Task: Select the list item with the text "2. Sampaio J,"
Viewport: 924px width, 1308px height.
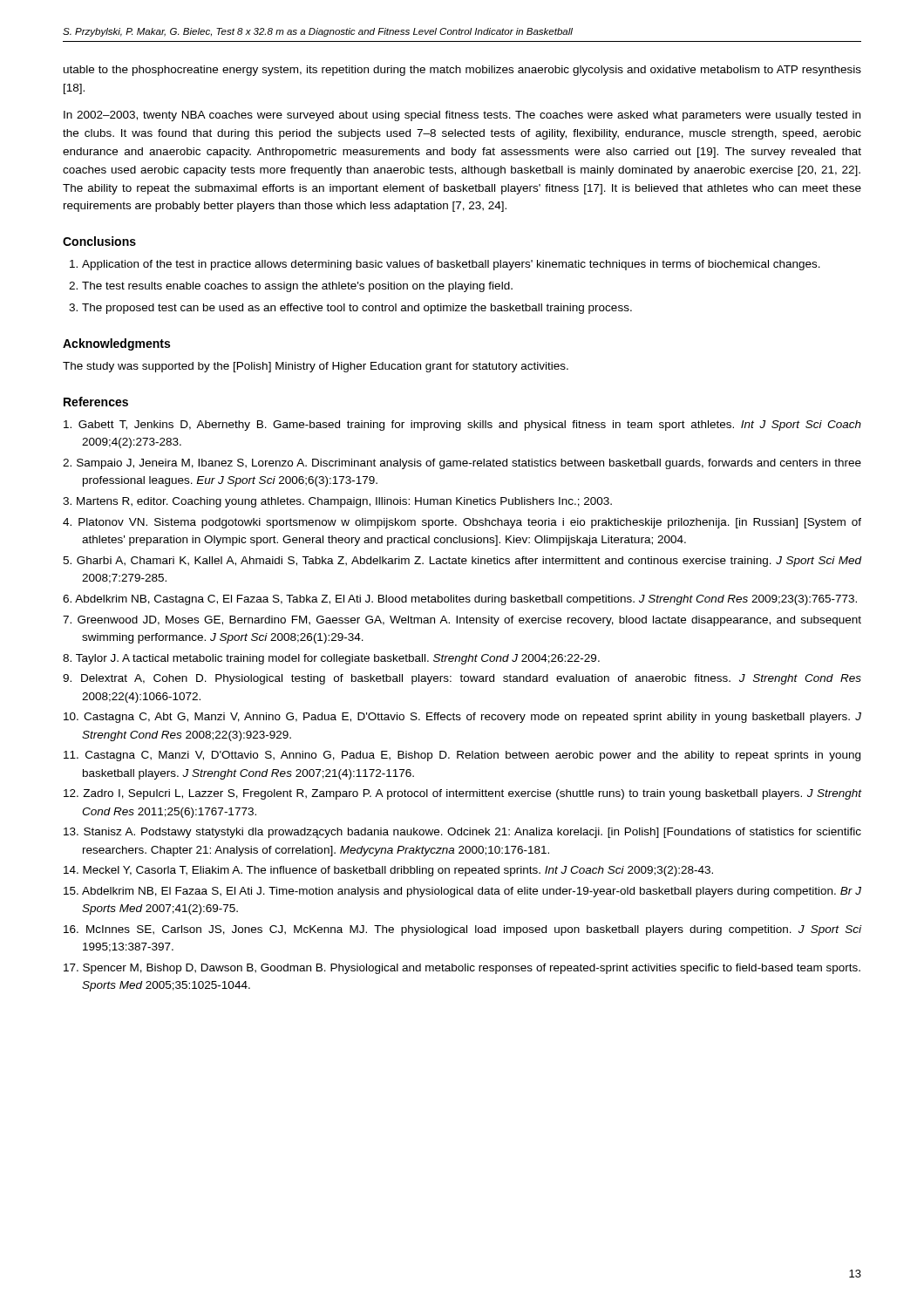Action: [x=462, y=472]
